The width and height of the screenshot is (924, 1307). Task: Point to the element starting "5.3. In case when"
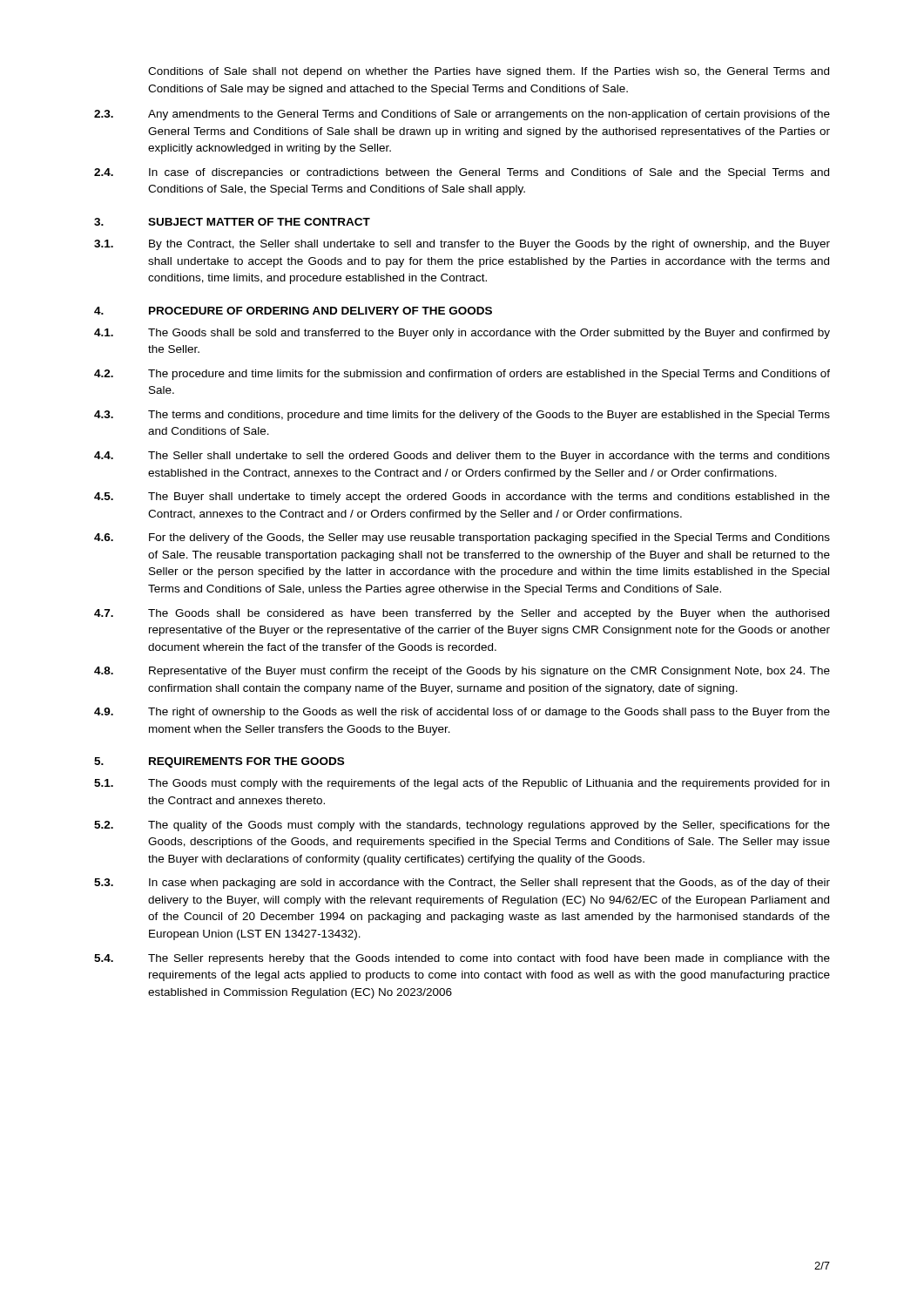point(462,908)
